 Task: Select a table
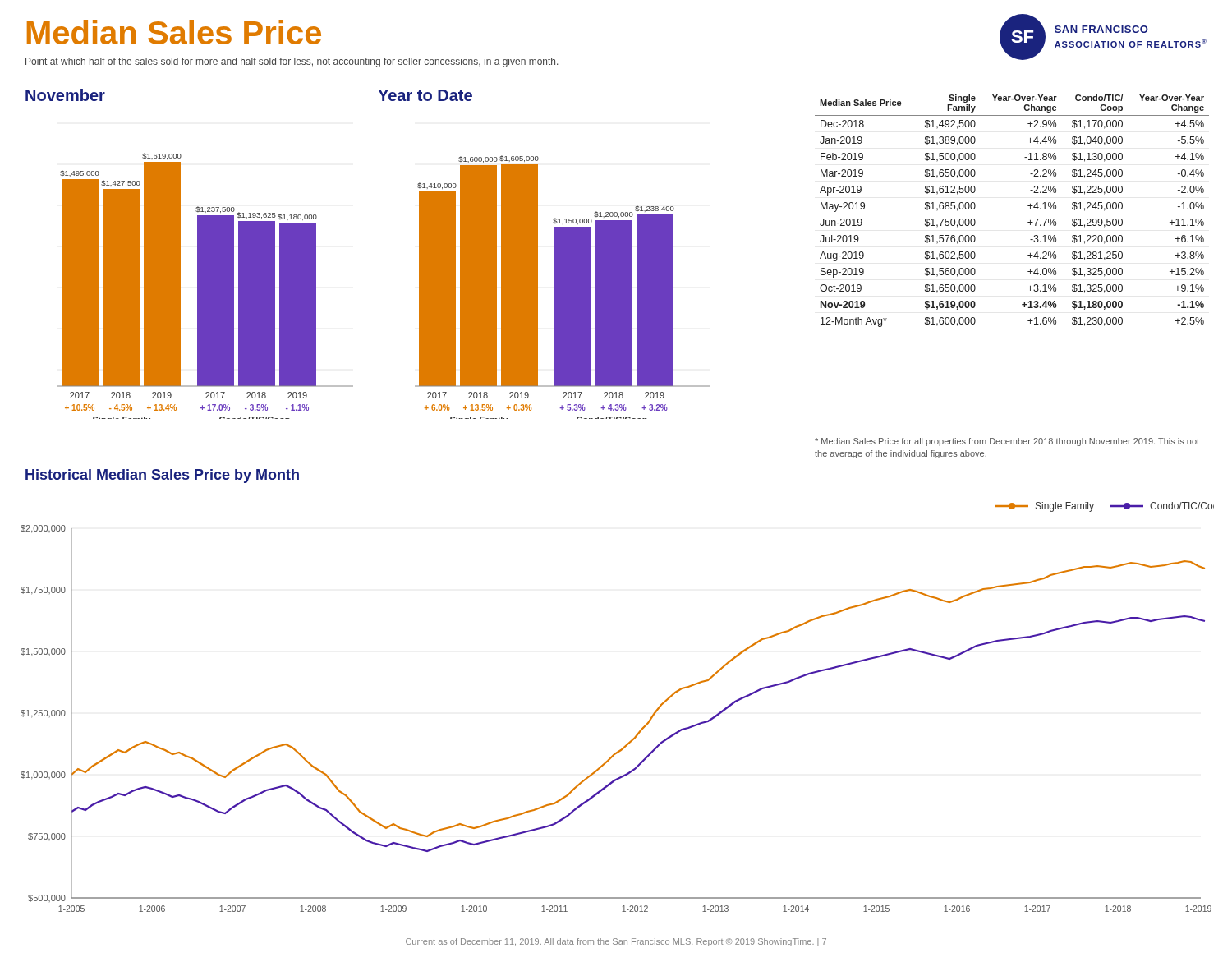coord(1012,210)
